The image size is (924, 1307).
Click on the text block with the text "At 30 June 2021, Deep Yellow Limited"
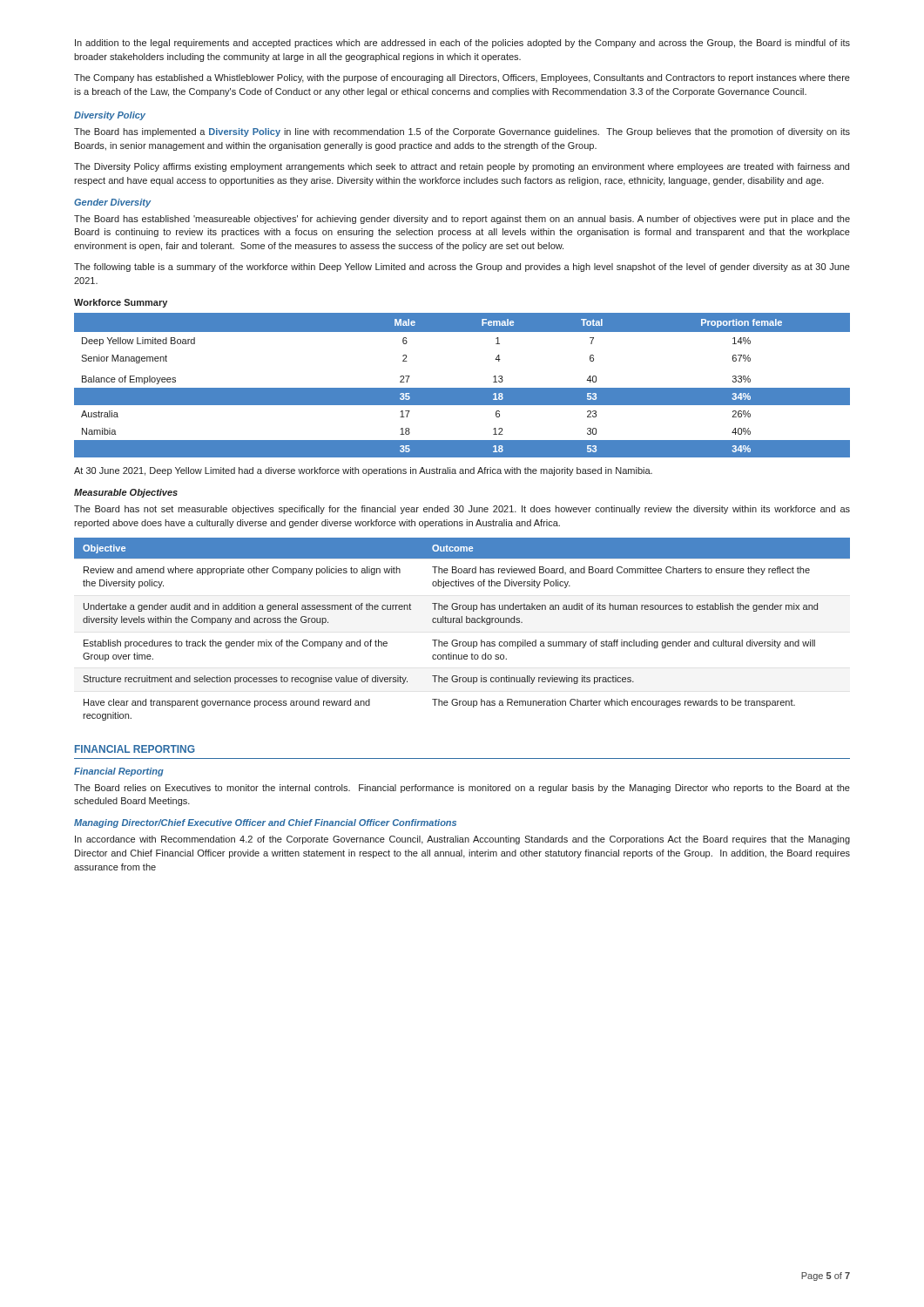pos(363,471)
